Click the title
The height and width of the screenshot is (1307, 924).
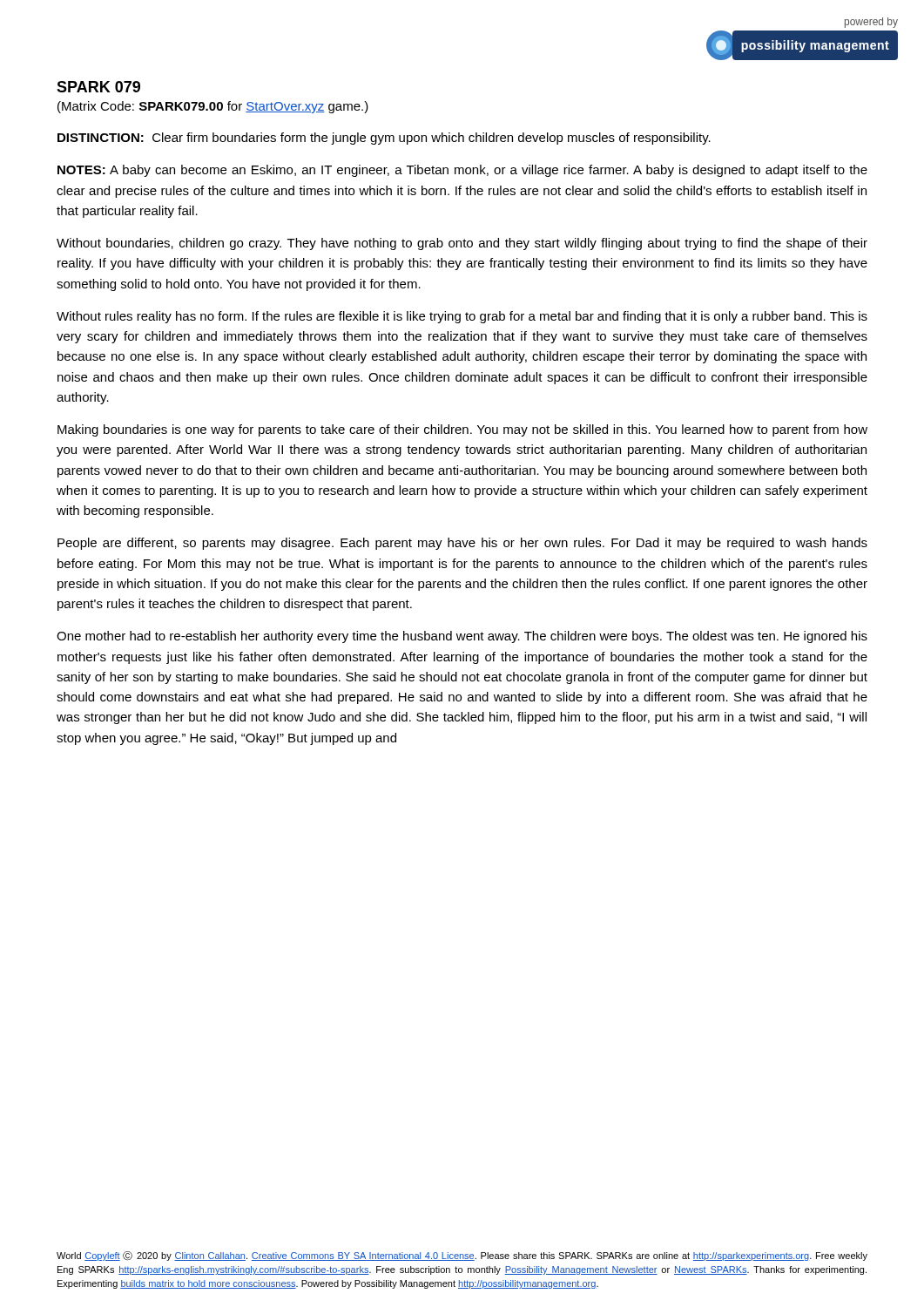point(462,88)
